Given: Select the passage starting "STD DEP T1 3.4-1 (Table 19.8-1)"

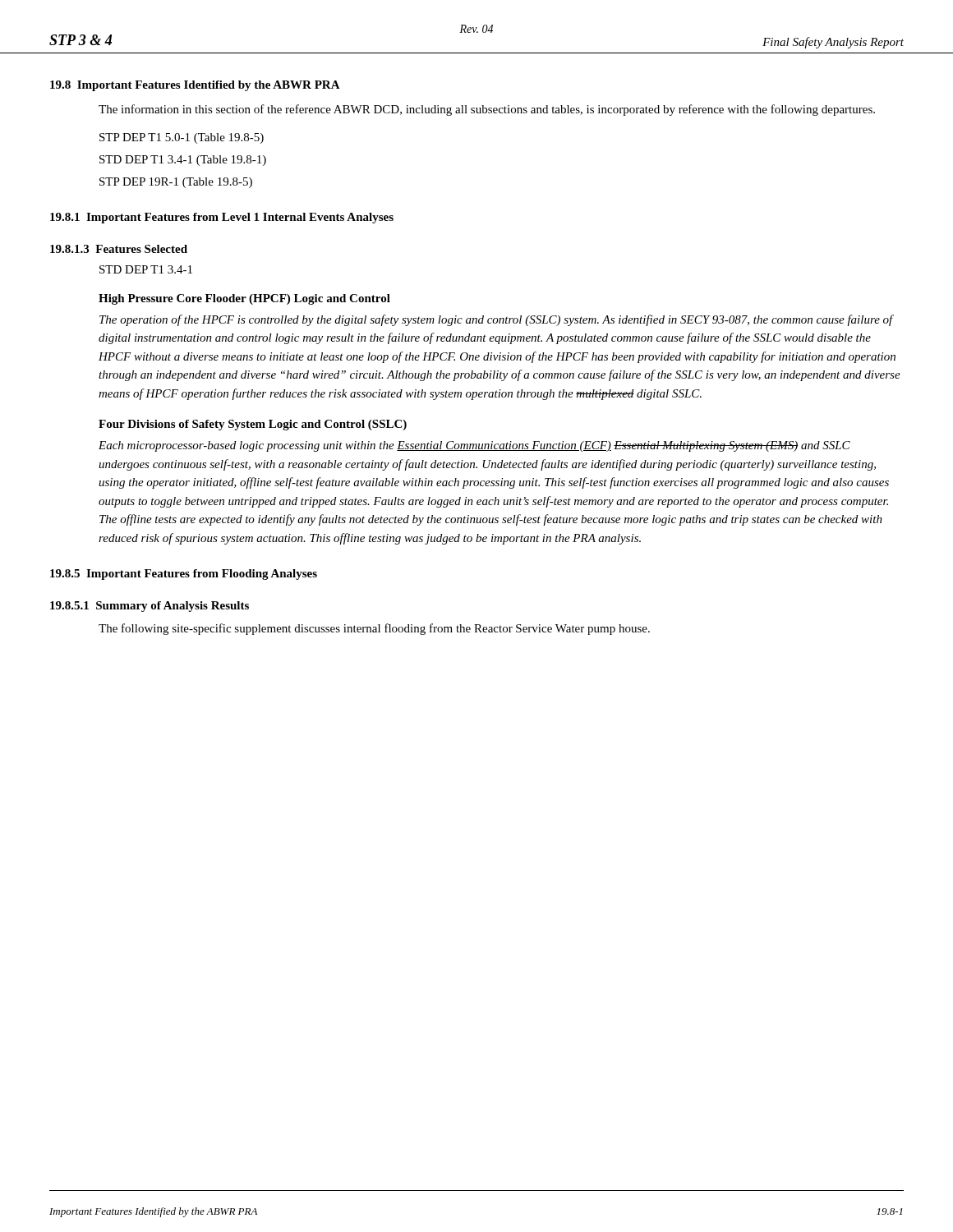Looking at the screenshot, I should click(182, 159).
